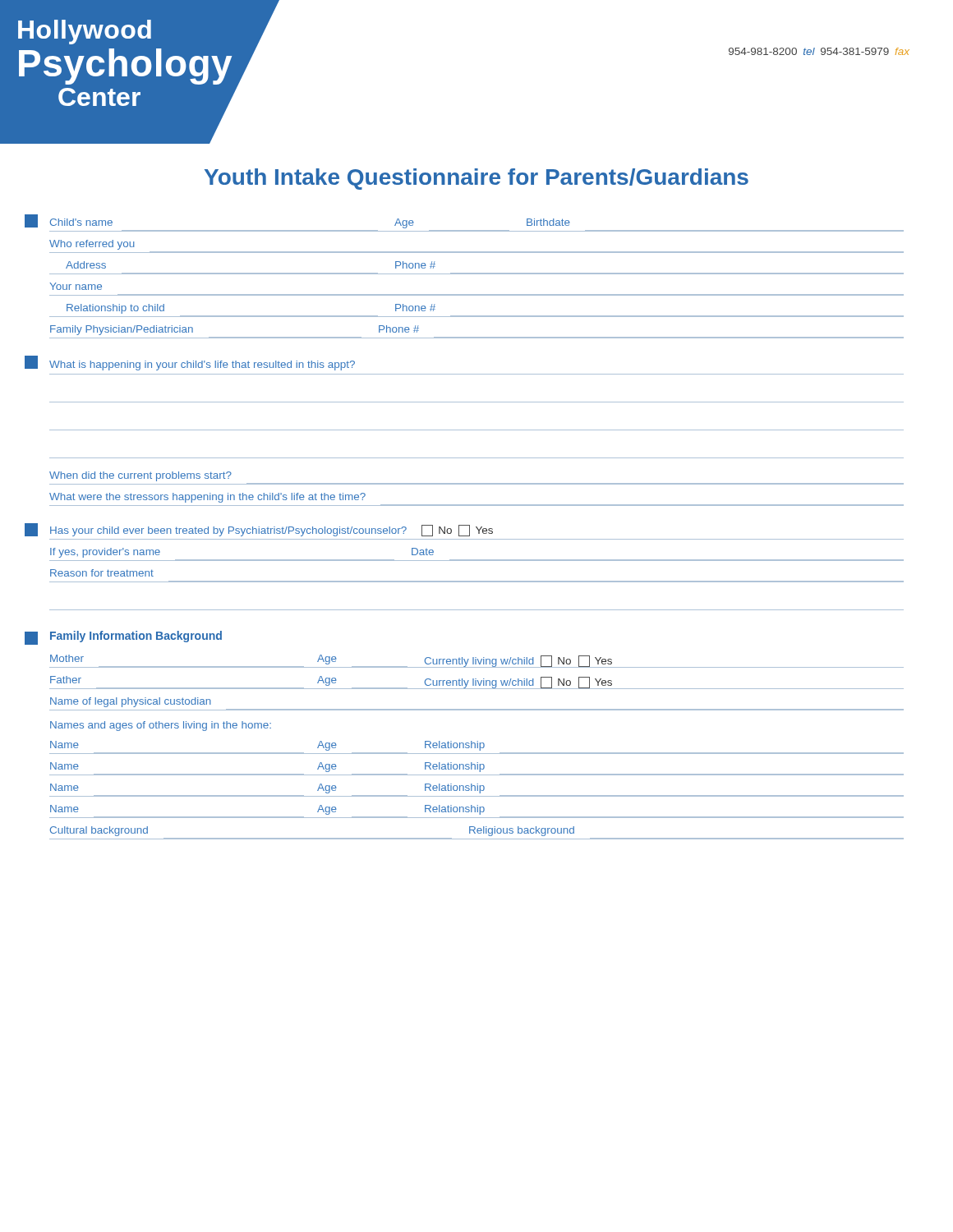Find the text starting "Relationship to child"

tap(485, 307)
